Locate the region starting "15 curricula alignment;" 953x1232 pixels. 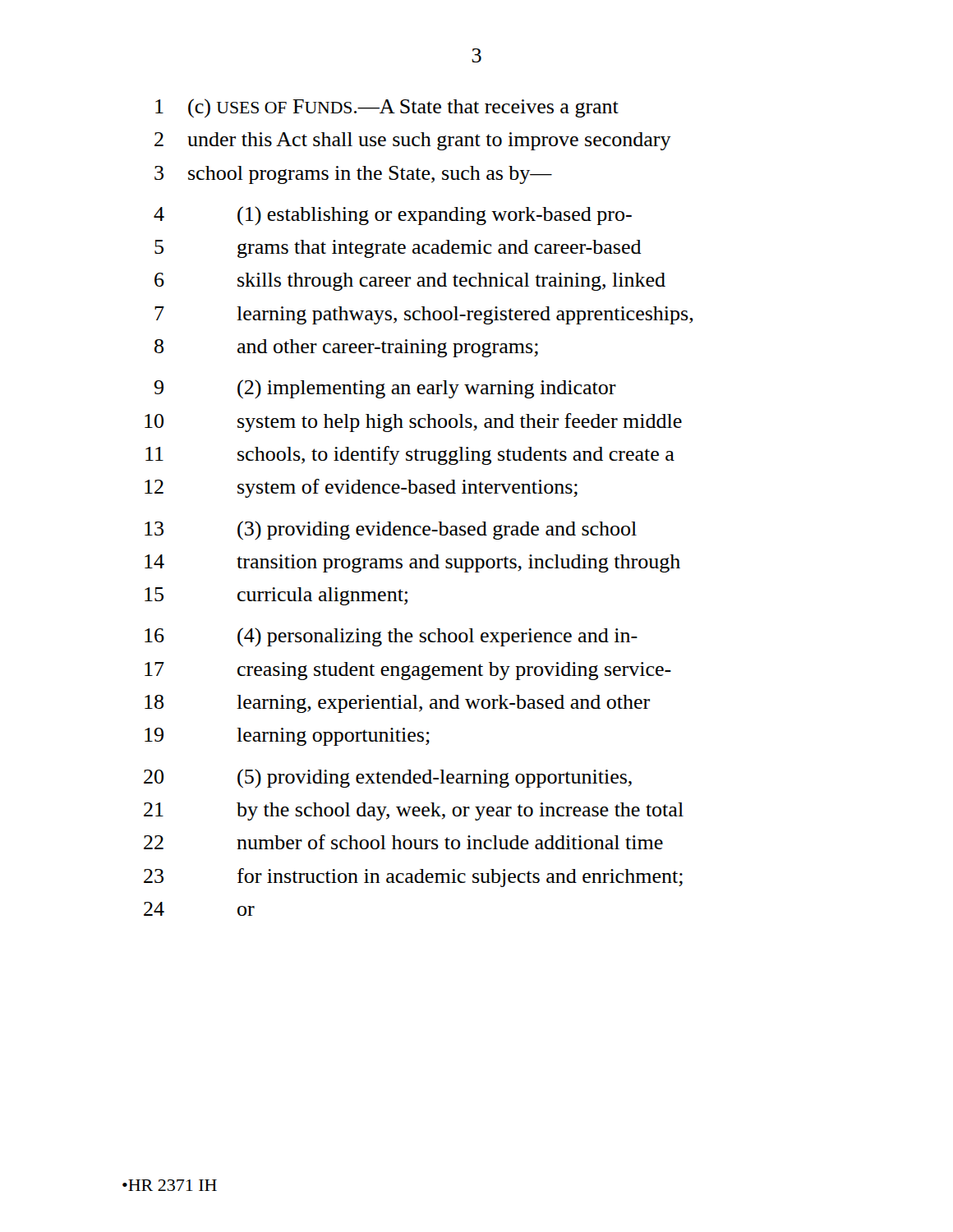[x=276, y=596]
